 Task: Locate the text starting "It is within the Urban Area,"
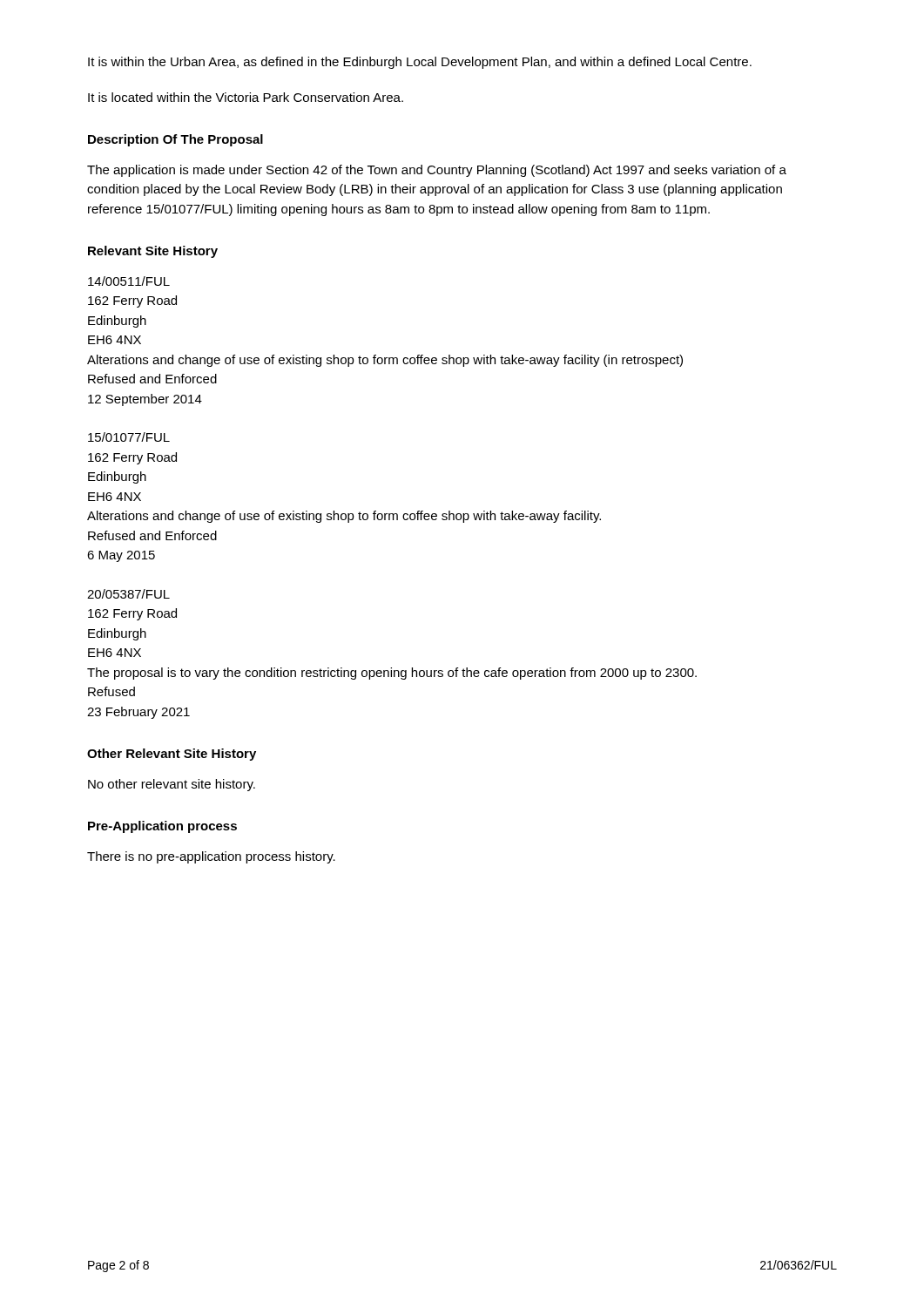tap(420, 61)
